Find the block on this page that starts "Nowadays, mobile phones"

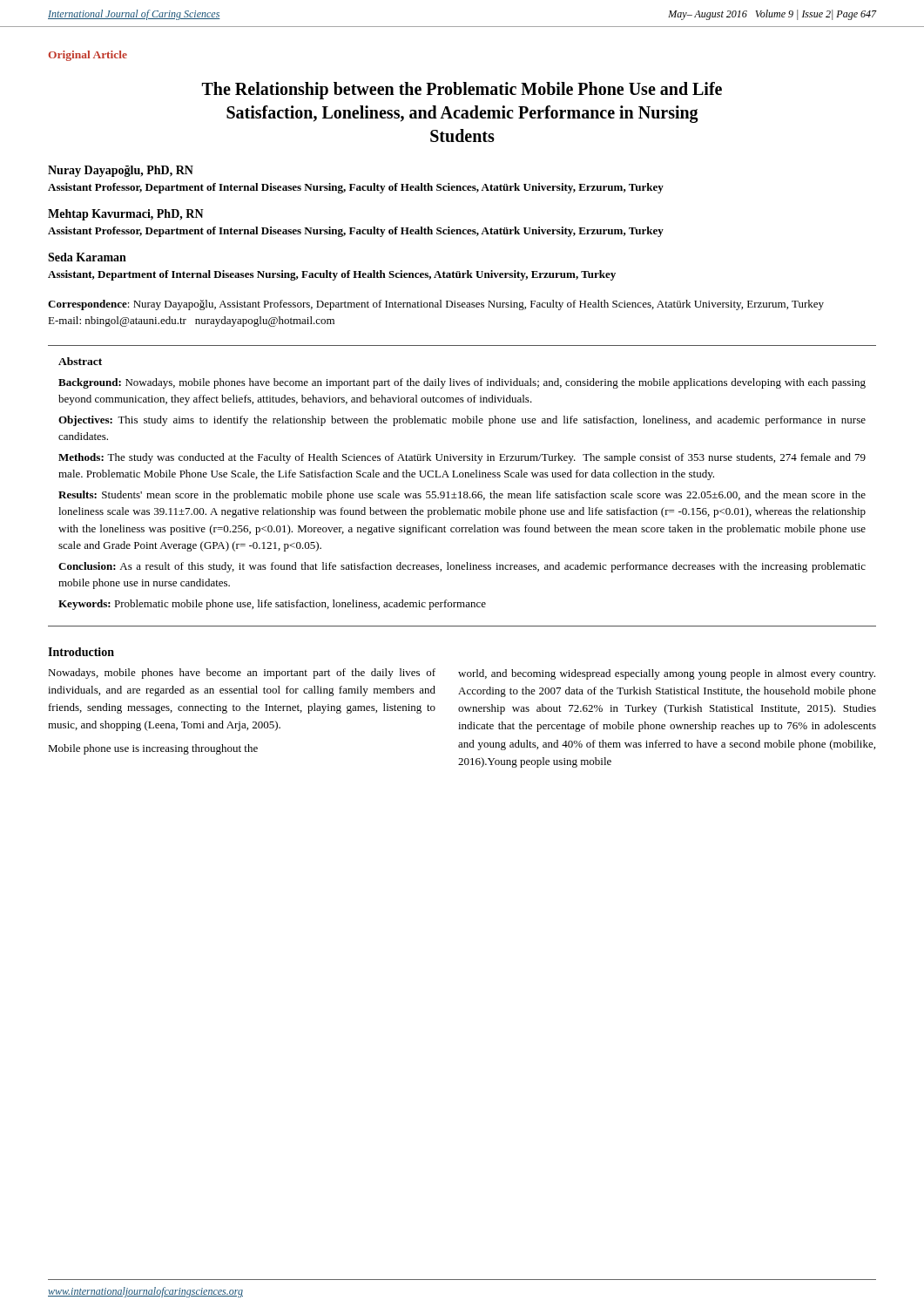tap(242, 710)
